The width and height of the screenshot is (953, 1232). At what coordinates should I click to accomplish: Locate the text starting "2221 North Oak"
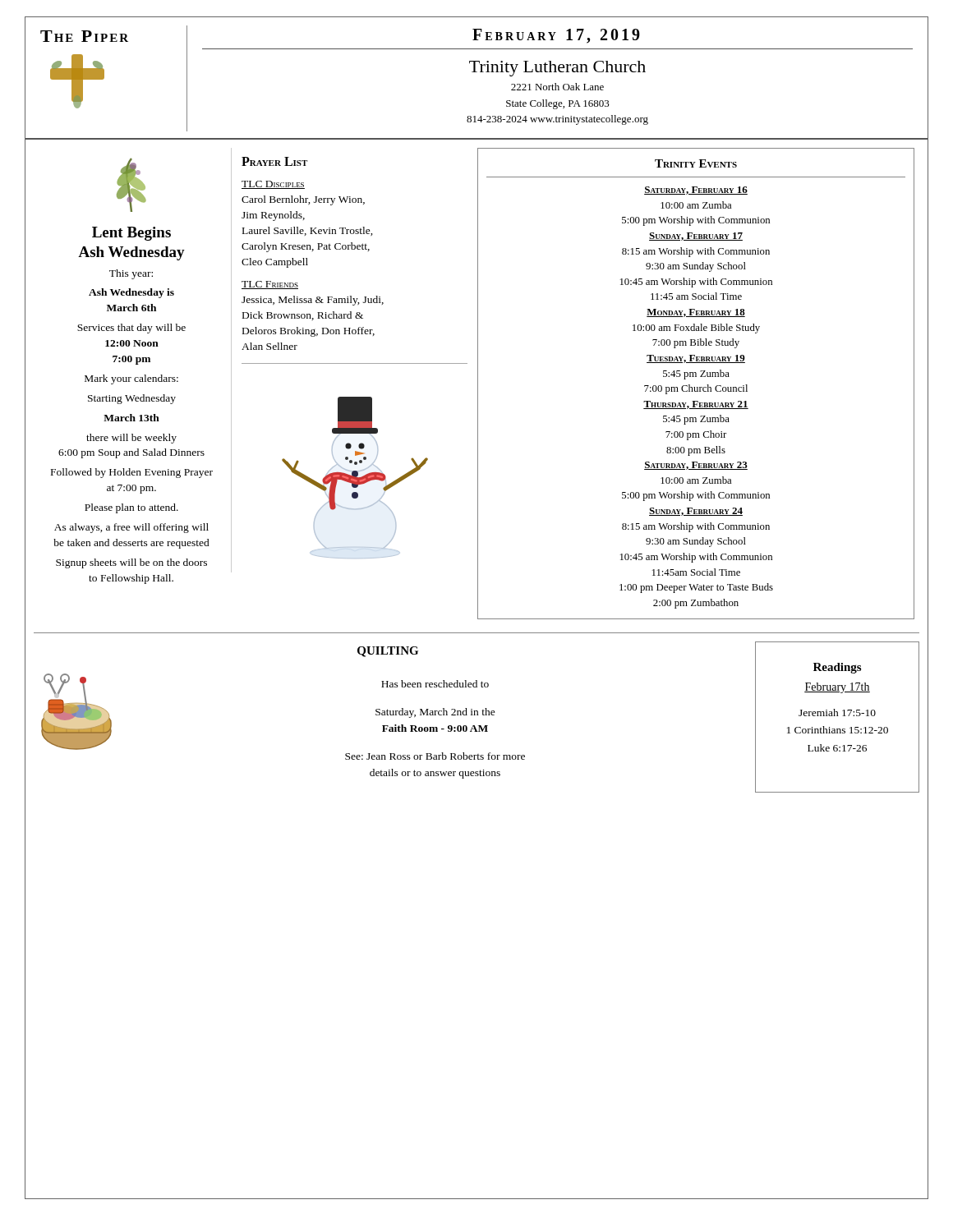coord(557,103)
